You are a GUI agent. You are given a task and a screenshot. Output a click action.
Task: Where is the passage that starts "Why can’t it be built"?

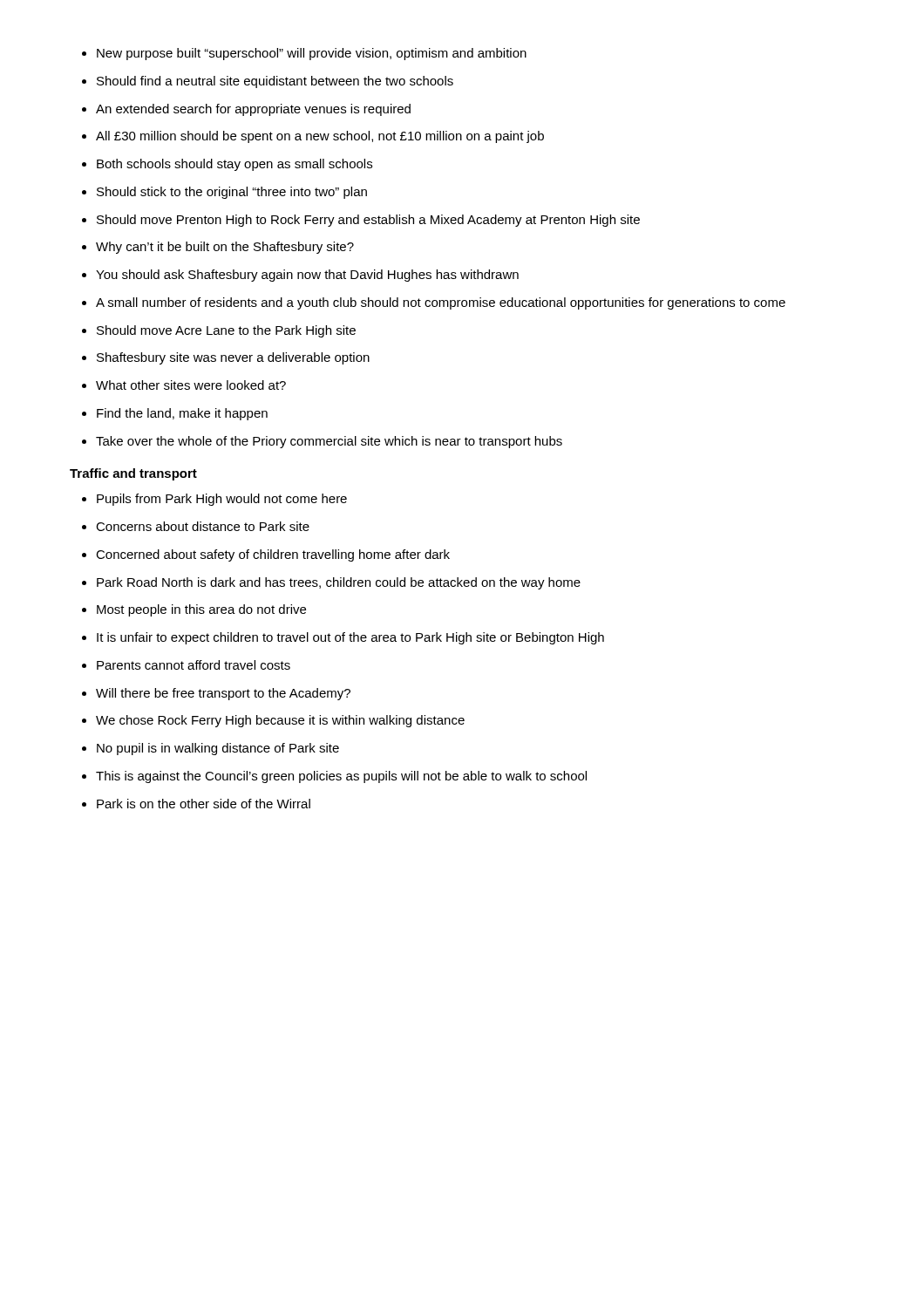coord(225,248)
